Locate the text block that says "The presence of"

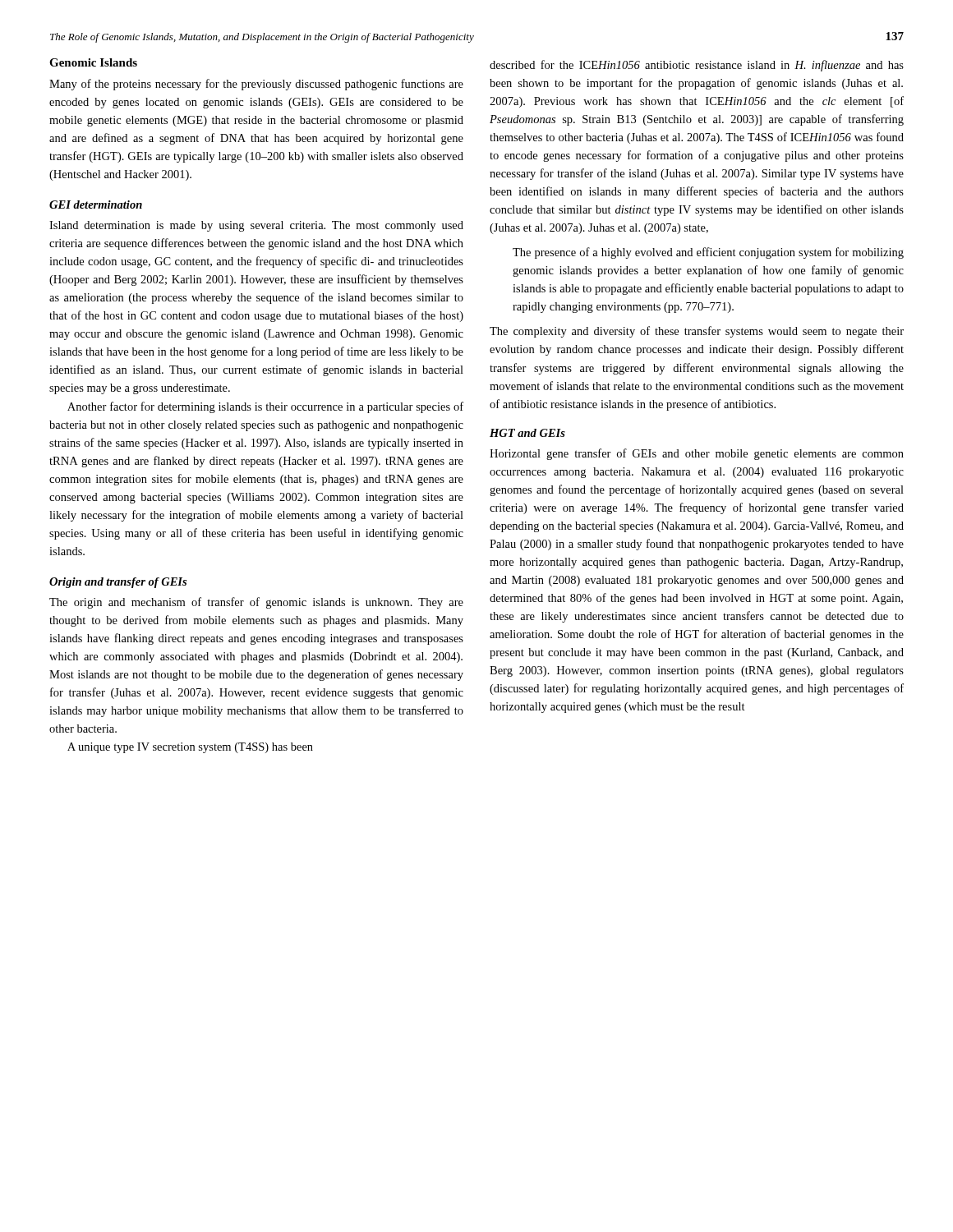[708, 280]
